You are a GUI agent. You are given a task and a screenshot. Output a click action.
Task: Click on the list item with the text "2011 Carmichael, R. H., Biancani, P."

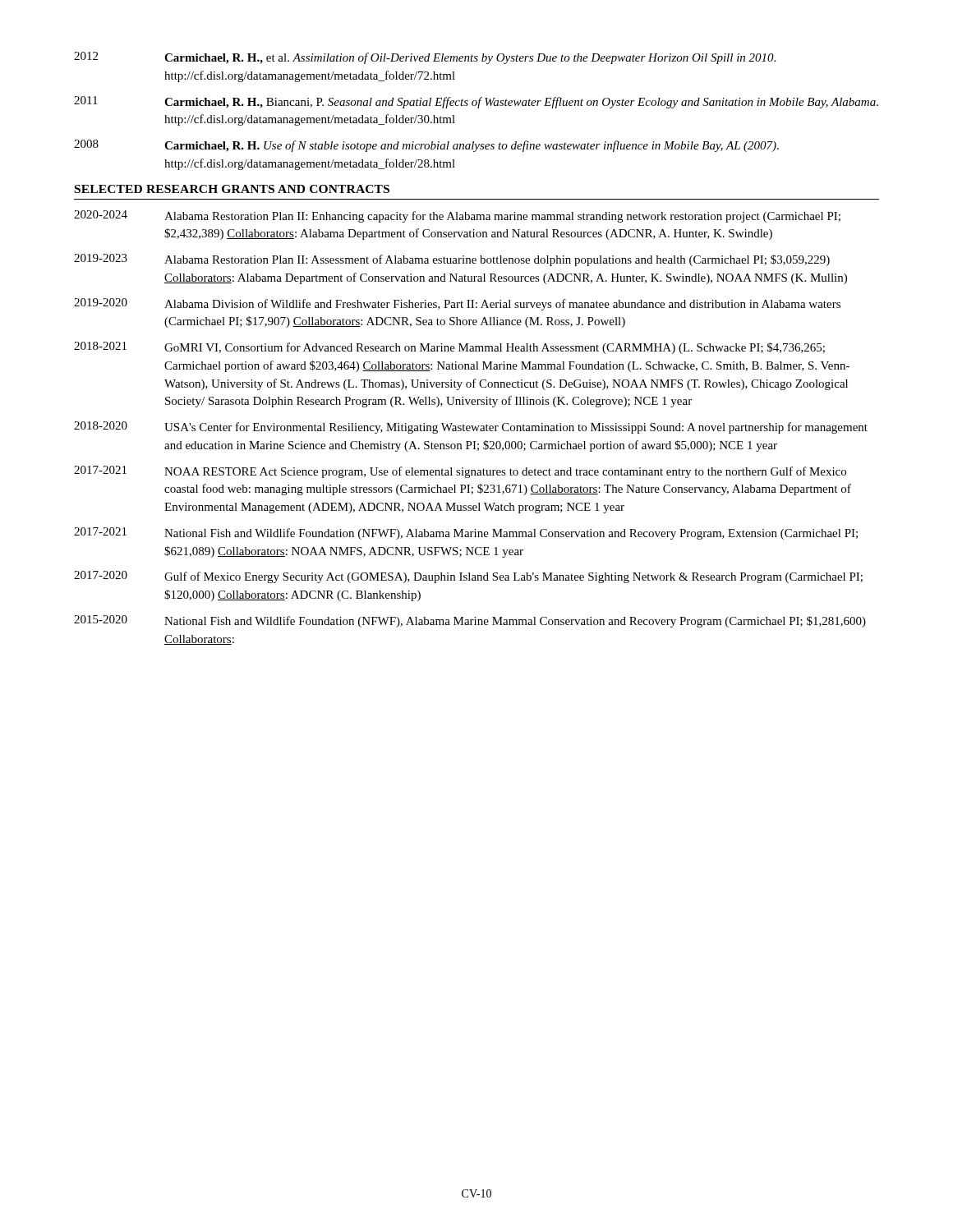point(476,111)
